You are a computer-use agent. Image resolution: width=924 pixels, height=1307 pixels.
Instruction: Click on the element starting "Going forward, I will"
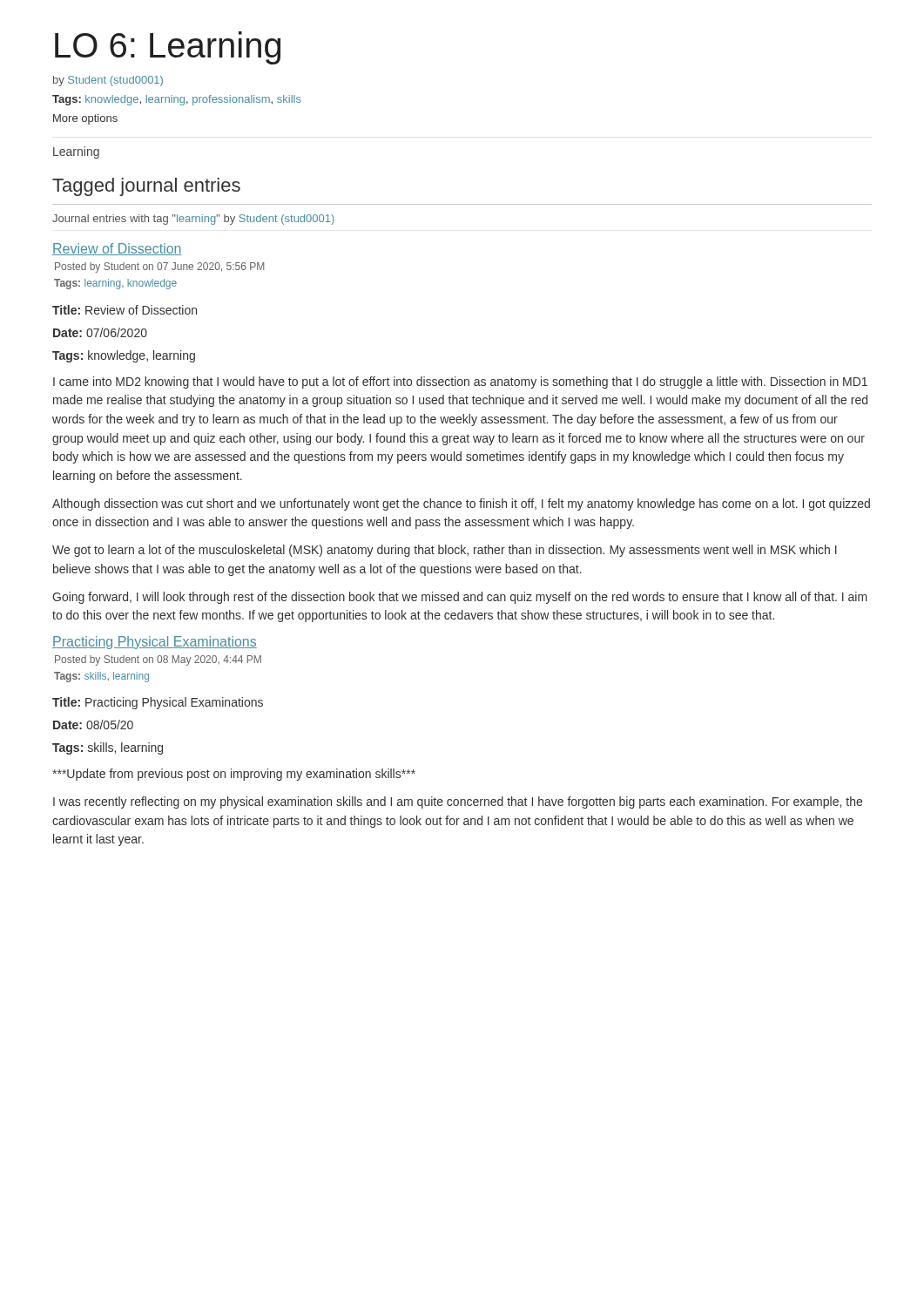pyautogui.click(x=460, y=606)
